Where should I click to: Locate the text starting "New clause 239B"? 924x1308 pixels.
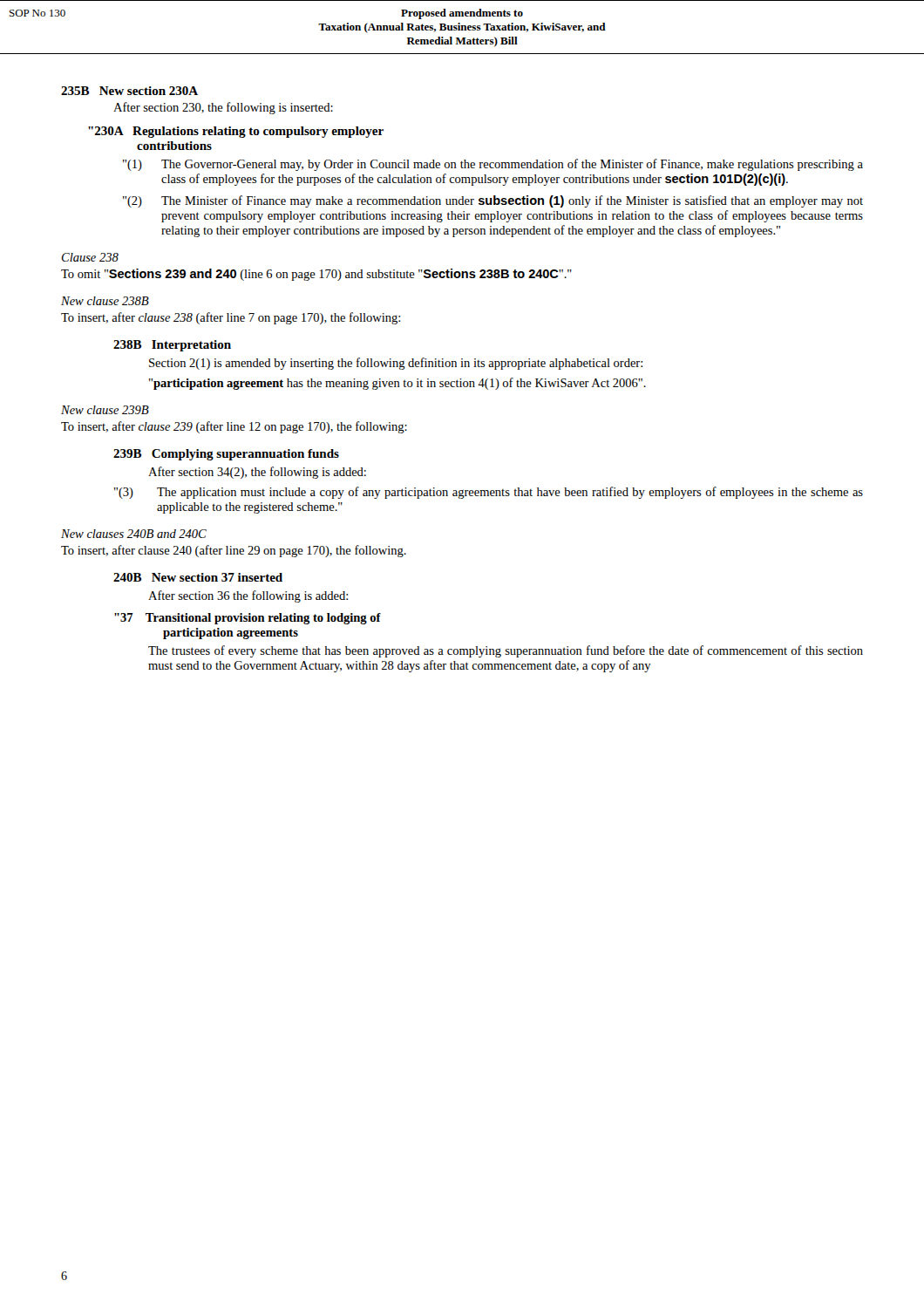coord(105,410)
